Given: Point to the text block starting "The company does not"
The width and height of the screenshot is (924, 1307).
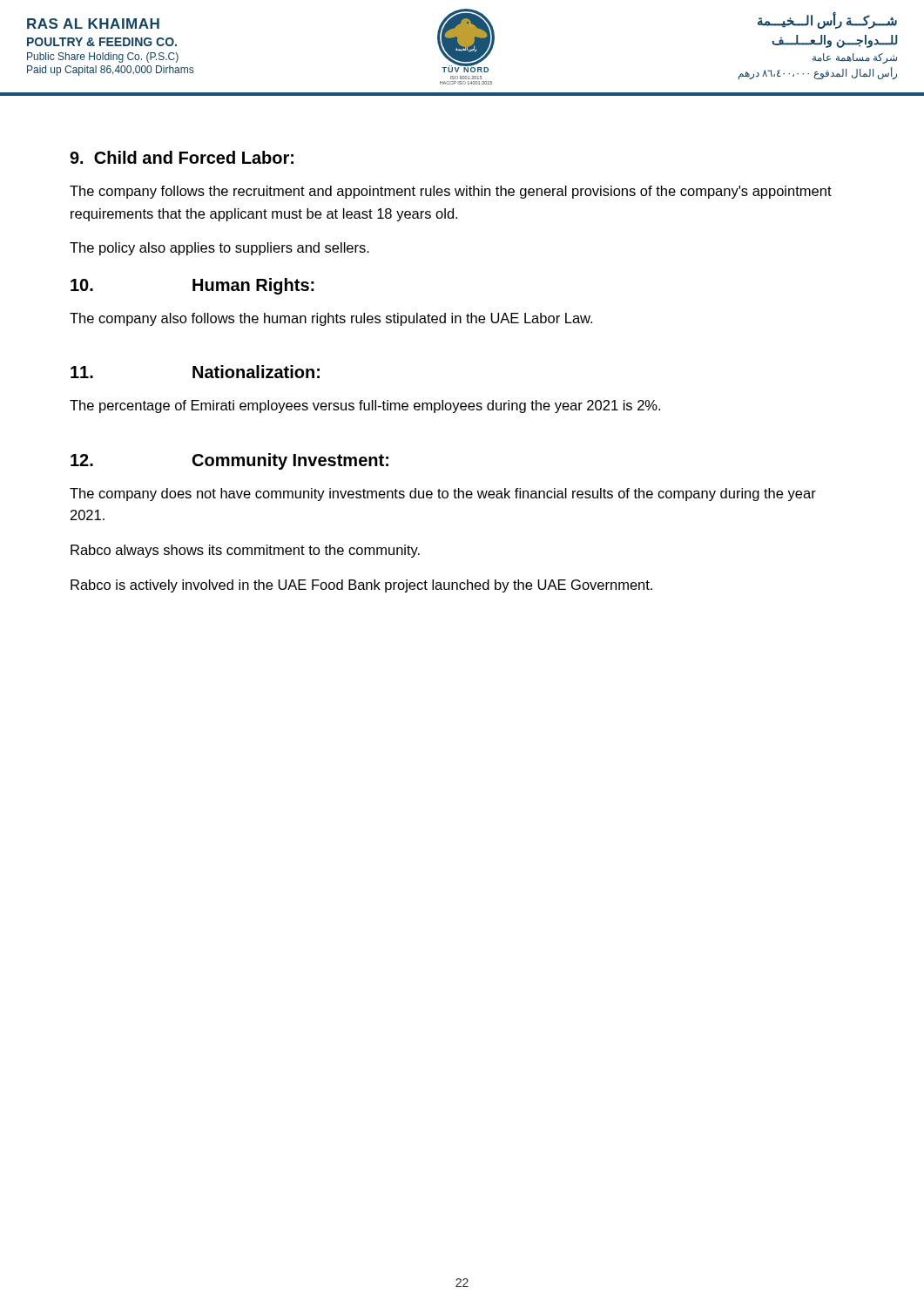Looking at the screenshot, I should click(x=443, y=504).
